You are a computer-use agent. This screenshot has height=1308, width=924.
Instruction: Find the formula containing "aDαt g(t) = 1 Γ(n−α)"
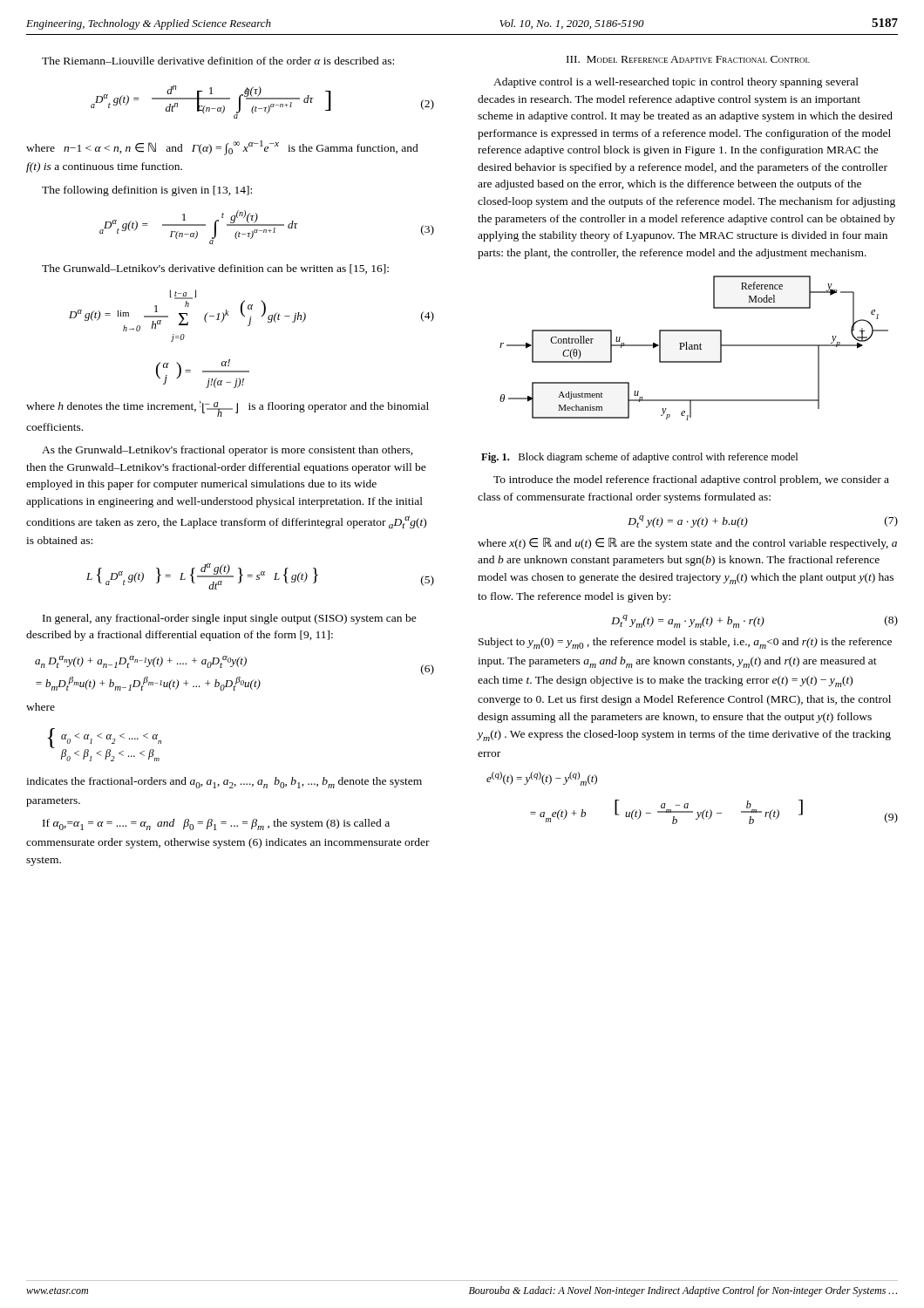(230, 229)
